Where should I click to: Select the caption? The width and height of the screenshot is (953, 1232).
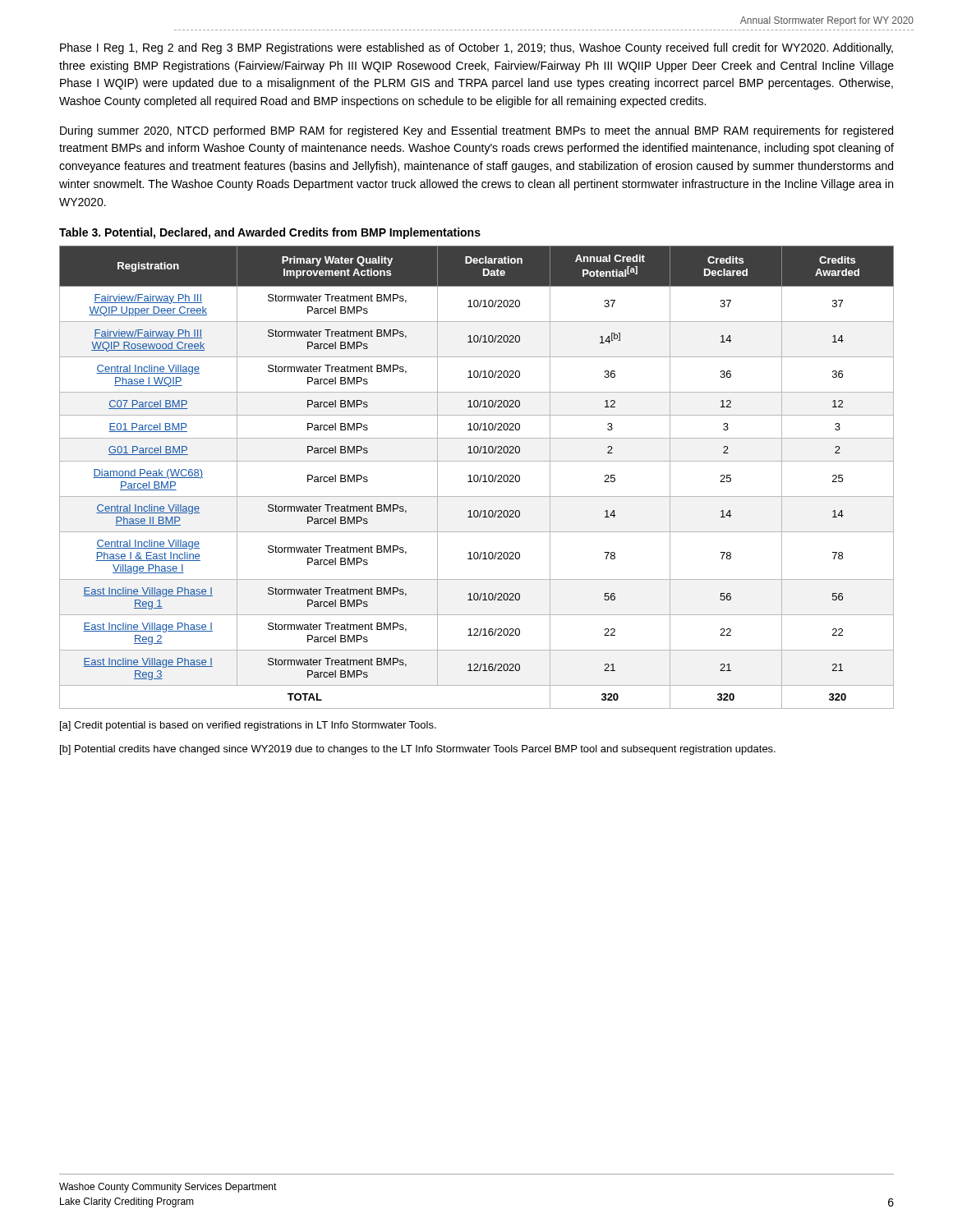pyautogui.click(x=270, y=233)
